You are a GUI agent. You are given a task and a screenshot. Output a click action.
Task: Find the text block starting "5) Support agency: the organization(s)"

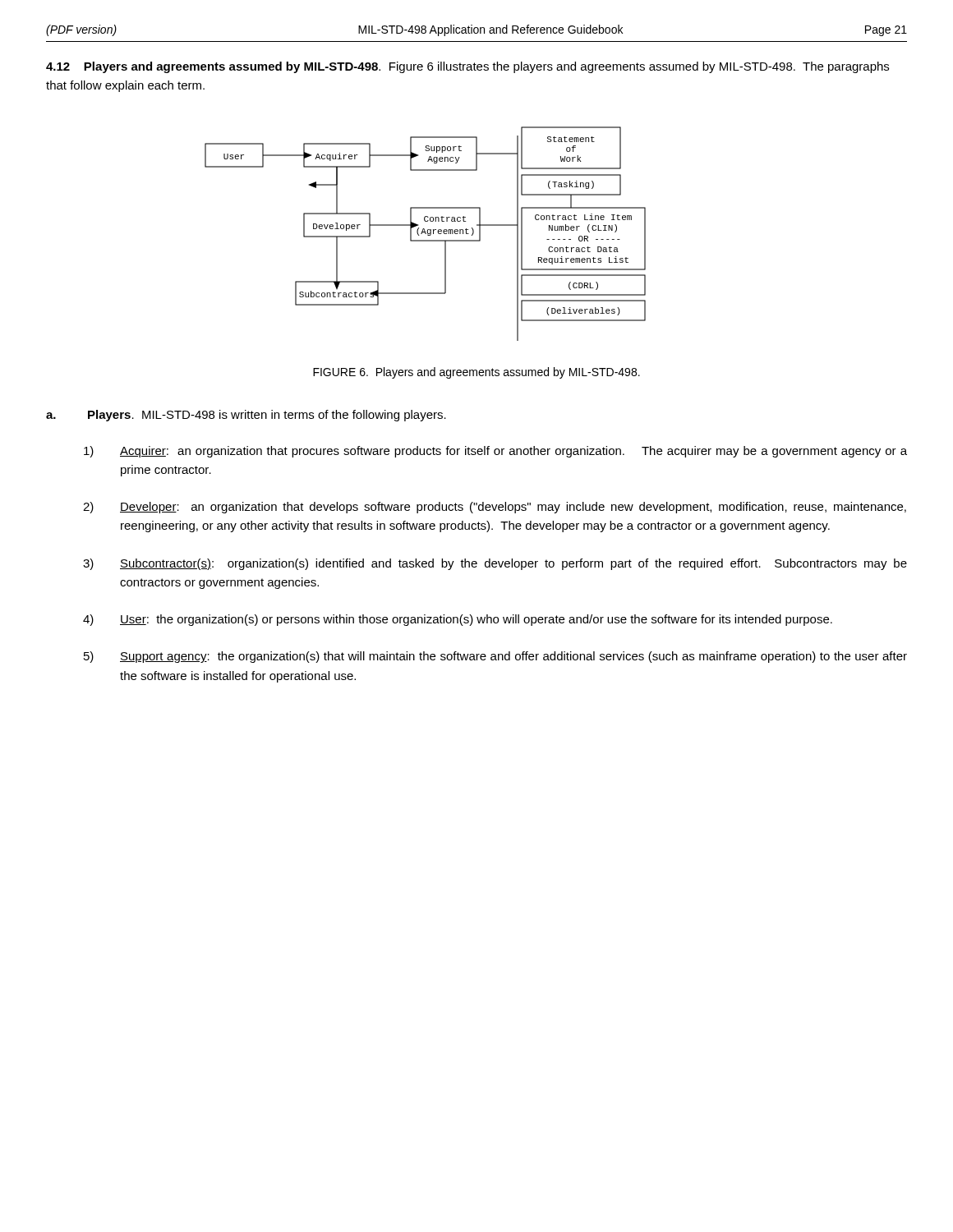[x=476, y=666]
